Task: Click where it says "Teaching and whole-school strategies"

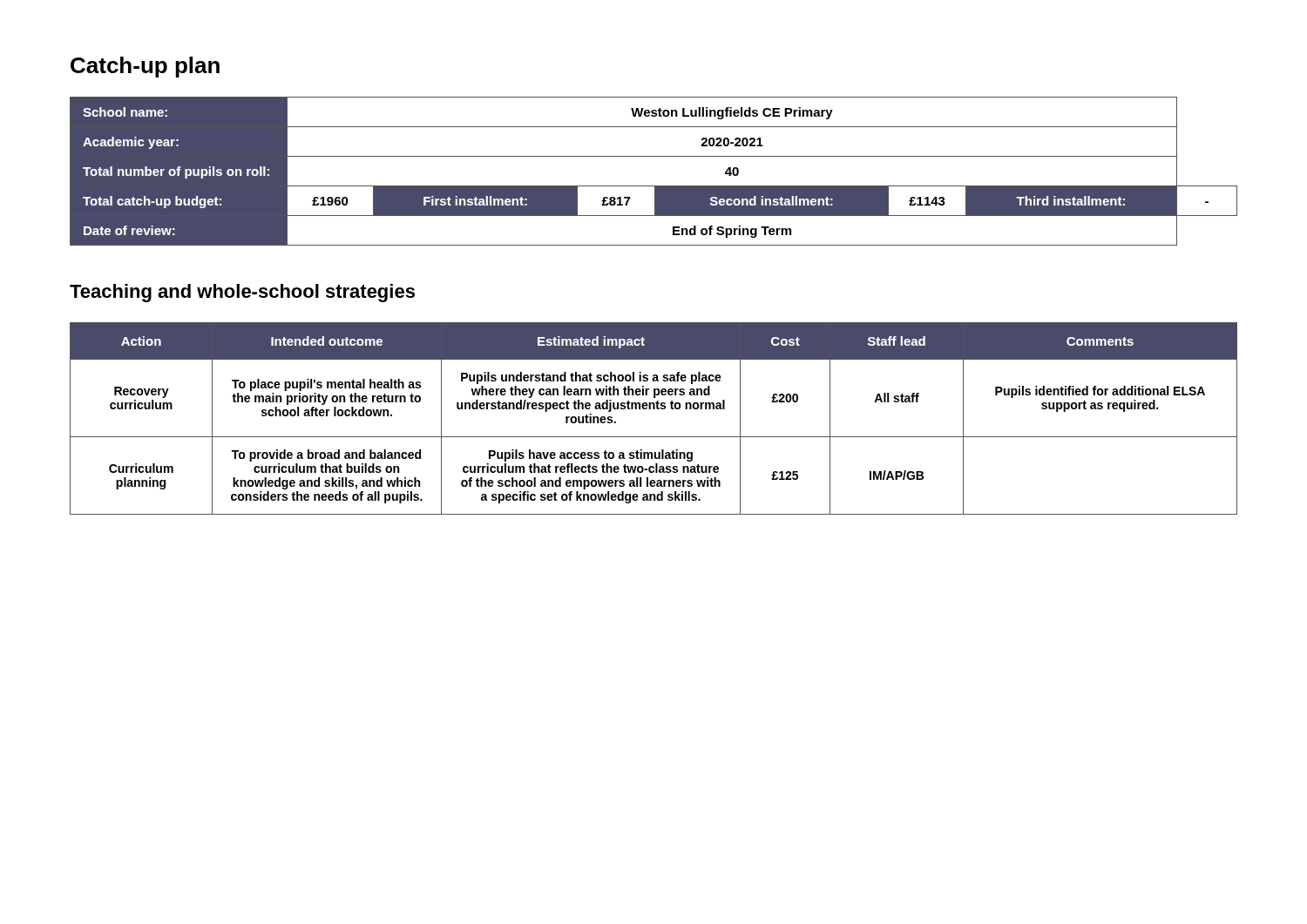Action: coord(243,291)
